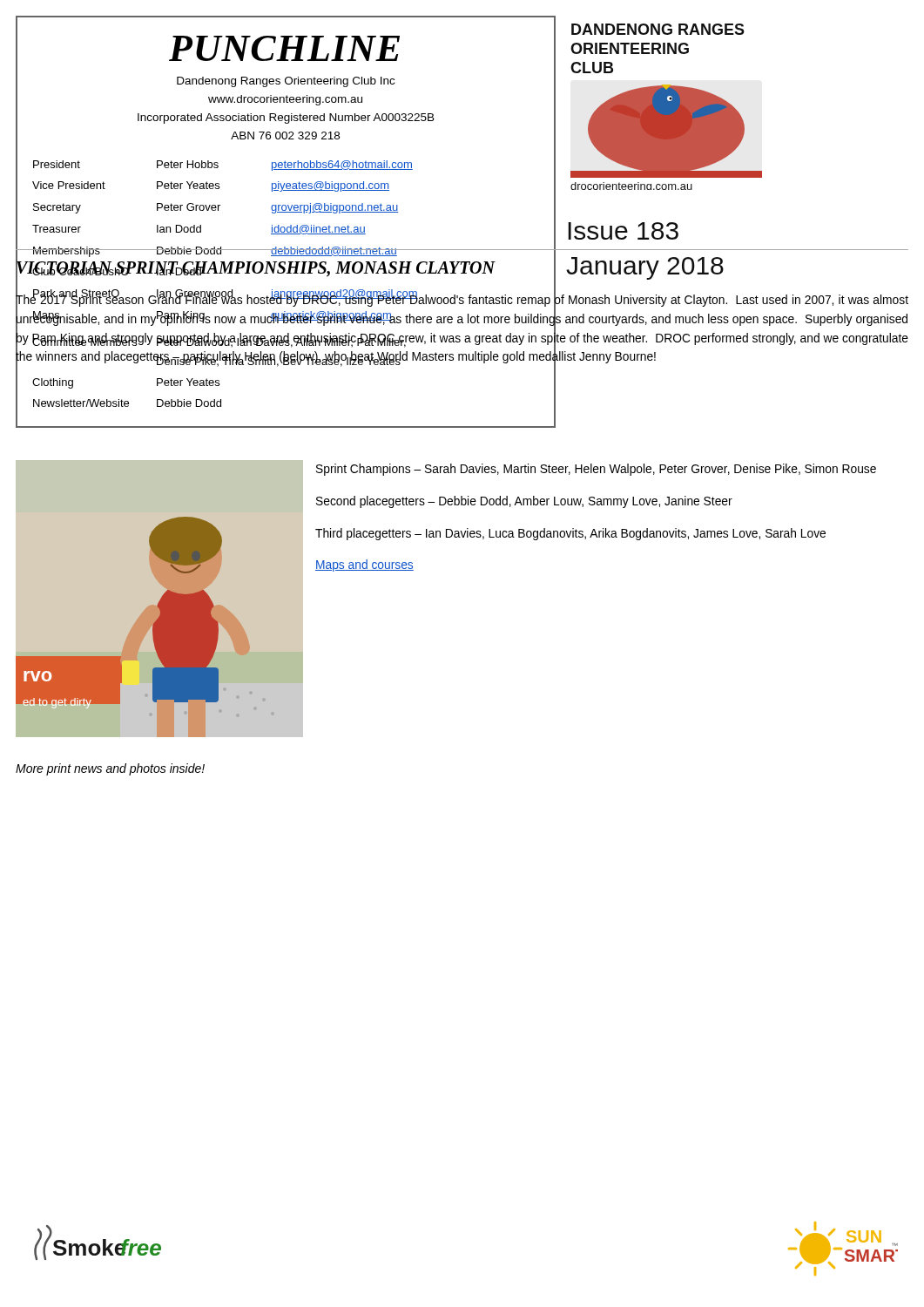Point to "More print news and photos inside!"
924x1307 pixels.
pyautogui.click(x=110, y=769)
